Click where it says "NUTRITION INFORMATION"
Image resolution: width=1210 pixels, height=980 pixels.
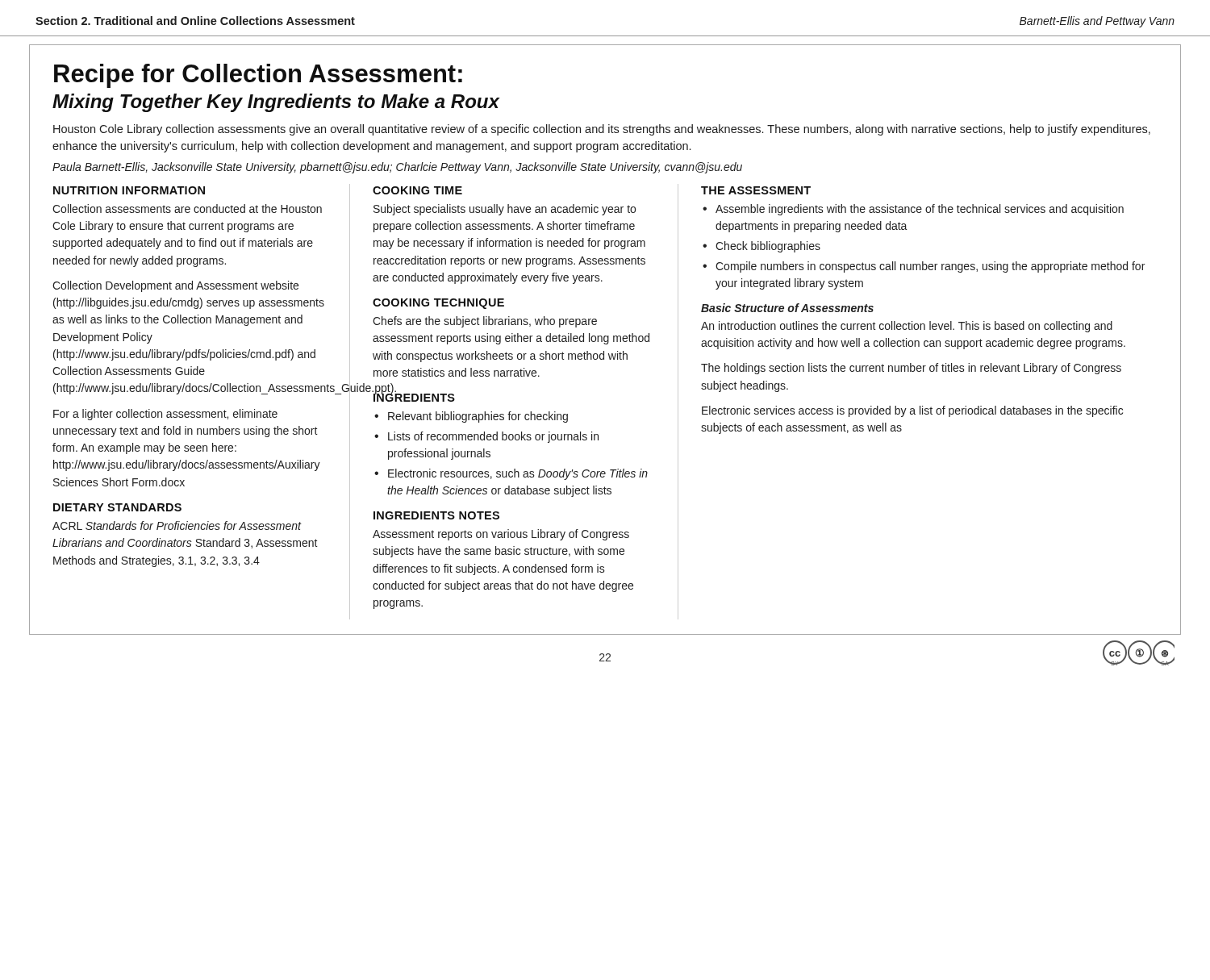click(x=129, y=190)
